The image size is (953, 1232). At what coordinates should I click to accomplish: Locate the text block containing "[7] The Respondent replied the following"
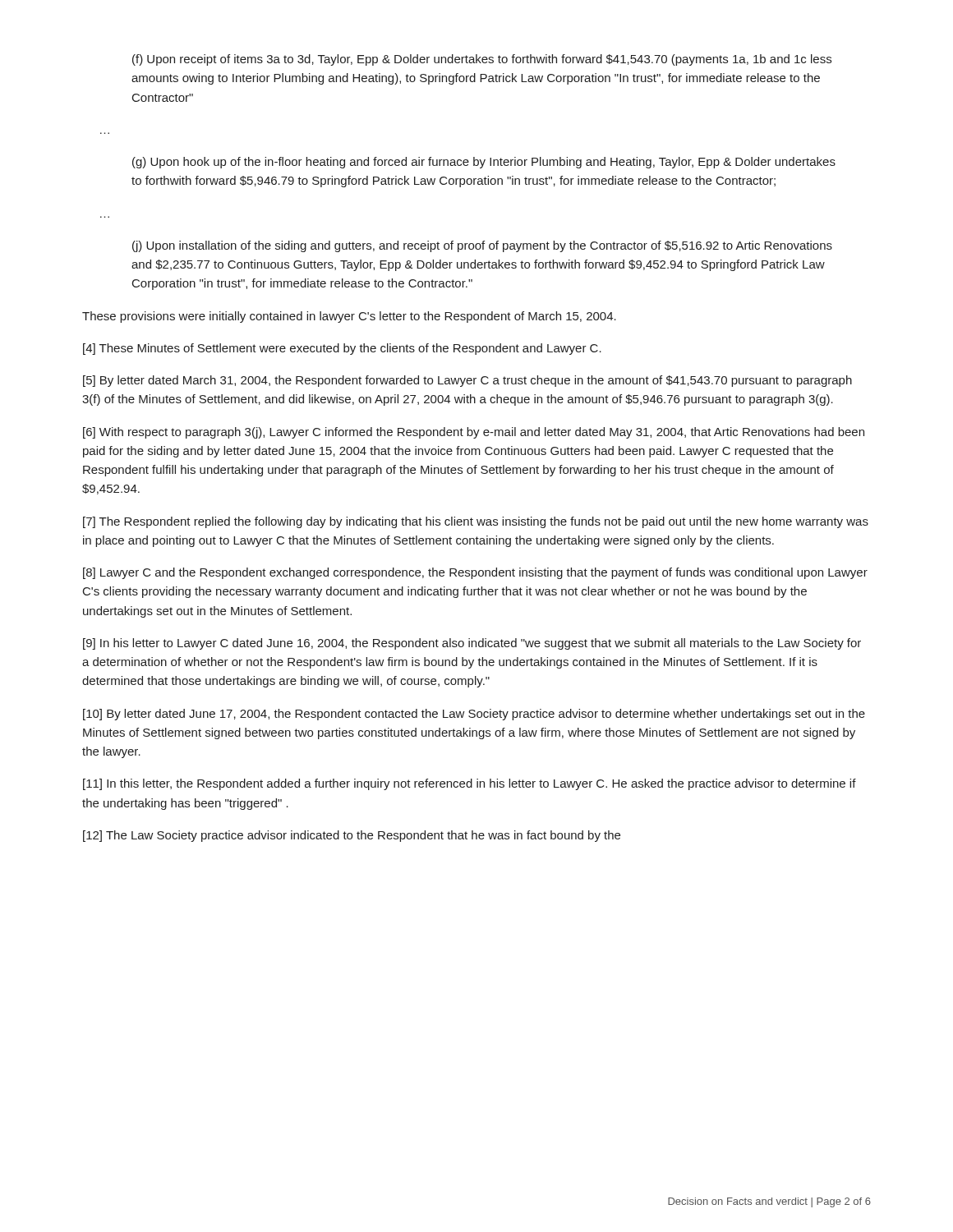click(475, 530)
